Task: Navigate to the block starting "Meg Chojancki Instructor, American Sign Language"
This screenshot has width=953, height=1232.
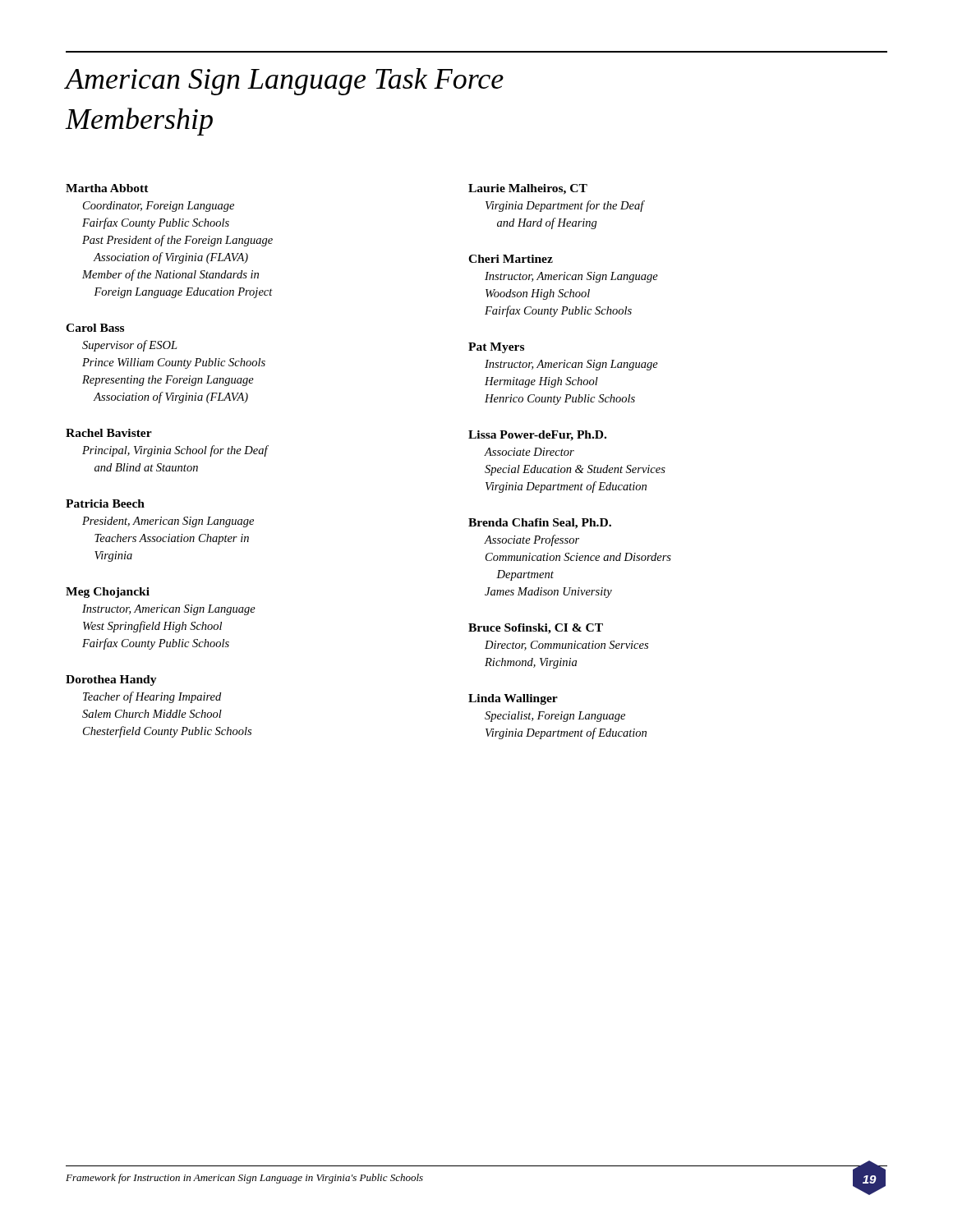Action: click(x=242, y=618)
